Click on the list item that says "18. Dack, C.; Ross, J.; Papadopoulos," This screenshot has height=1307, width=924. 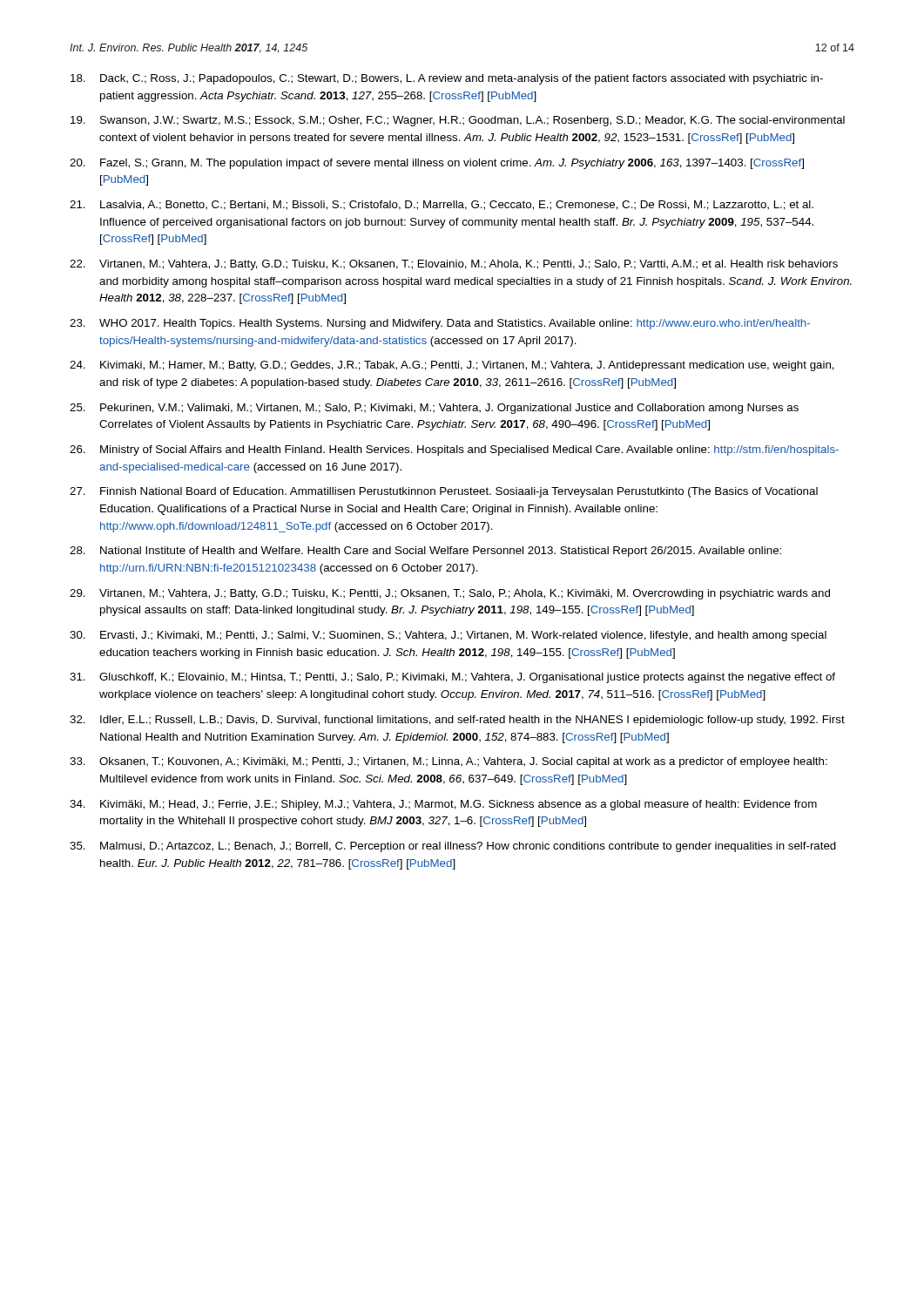(x=462, y=87)
